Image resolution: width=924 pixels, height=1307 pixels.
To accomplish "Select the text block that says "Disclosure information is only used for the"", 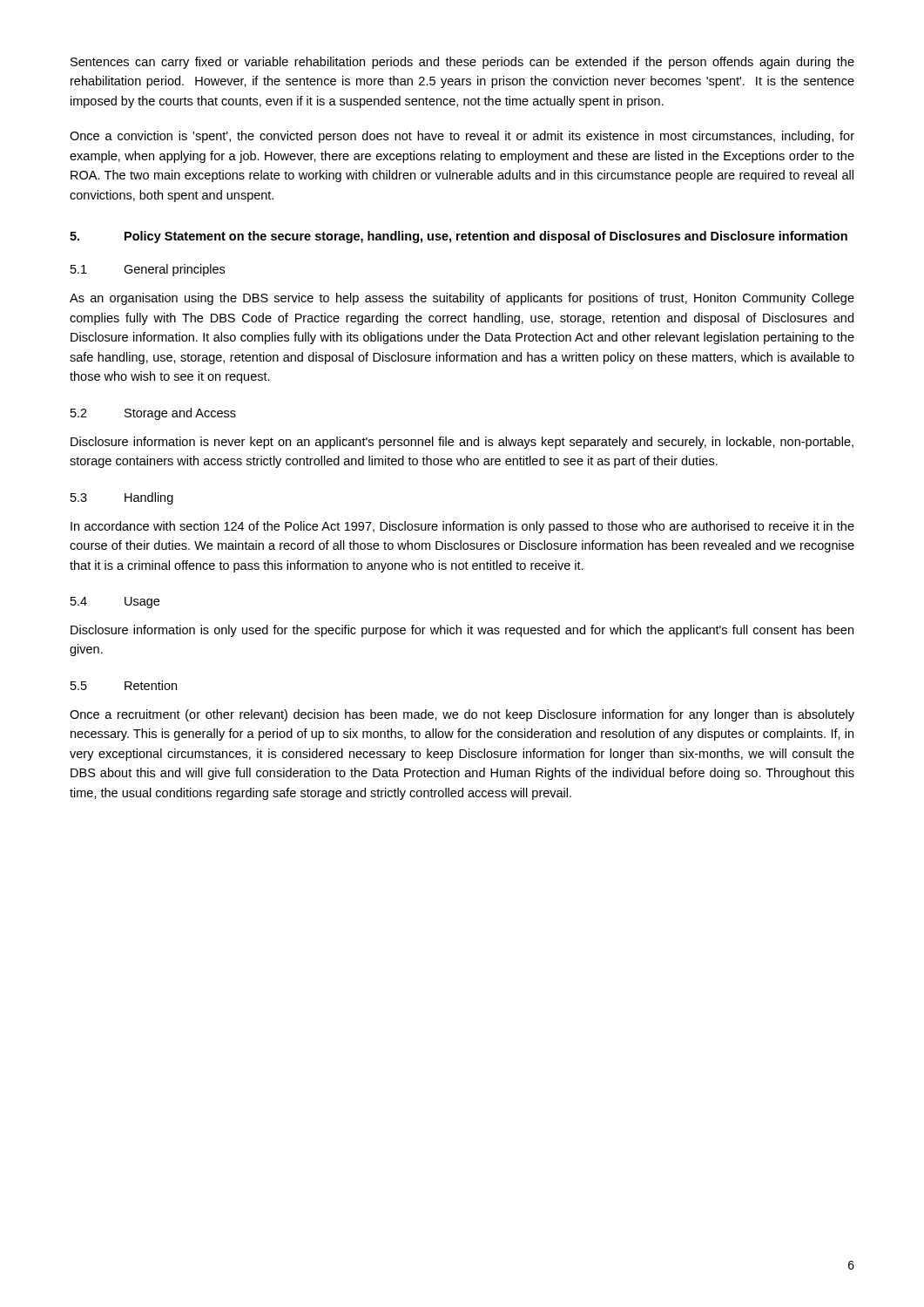I will pos(462,640).
